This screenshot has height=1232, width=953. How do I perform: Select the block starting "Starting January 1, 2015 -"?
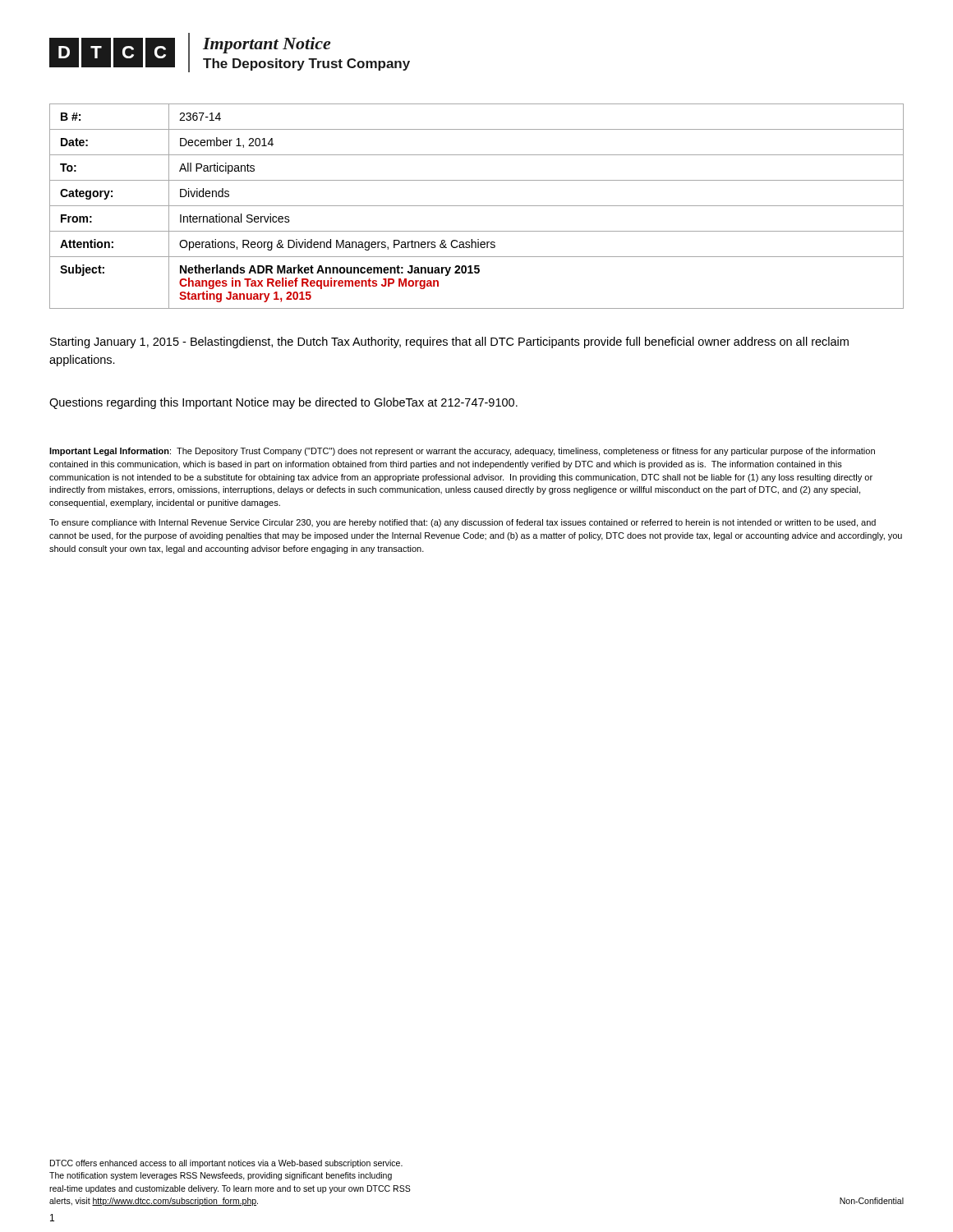tap(449, 351)
